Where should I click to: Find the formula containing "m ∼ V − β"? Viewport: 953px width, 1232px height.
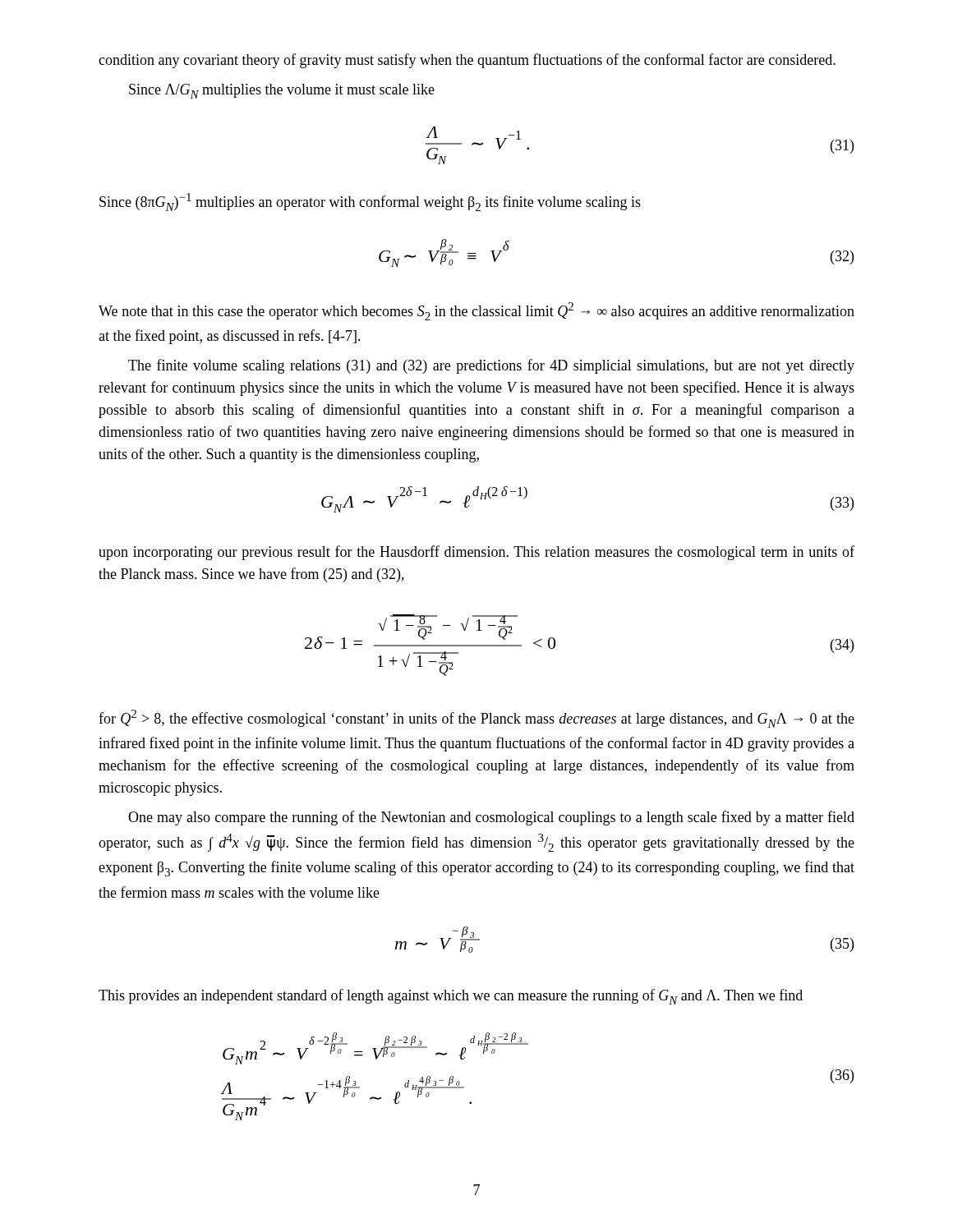(x=476, y=944)
